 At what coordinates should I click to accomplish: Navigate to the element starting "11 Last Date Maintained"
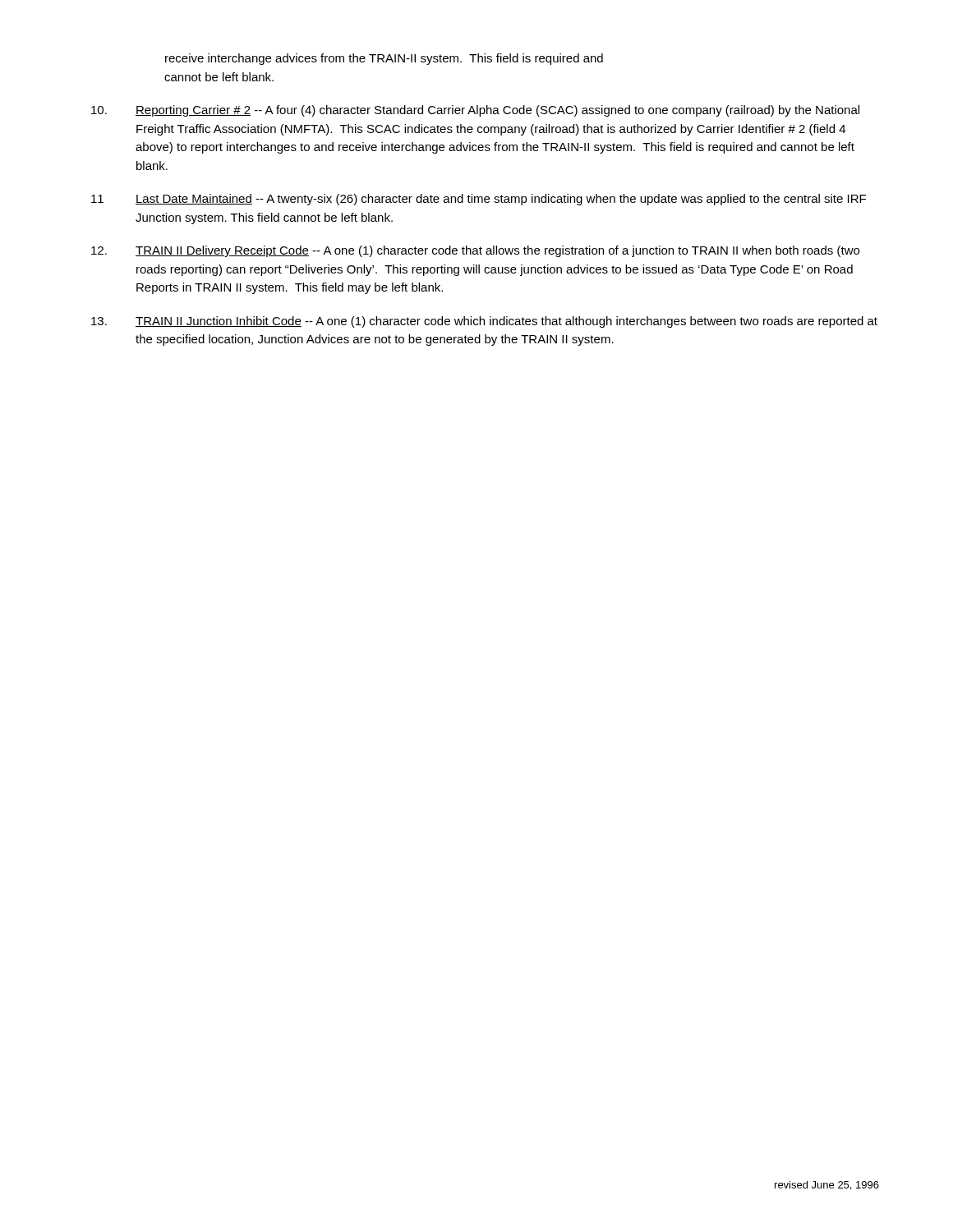(485, 208)
